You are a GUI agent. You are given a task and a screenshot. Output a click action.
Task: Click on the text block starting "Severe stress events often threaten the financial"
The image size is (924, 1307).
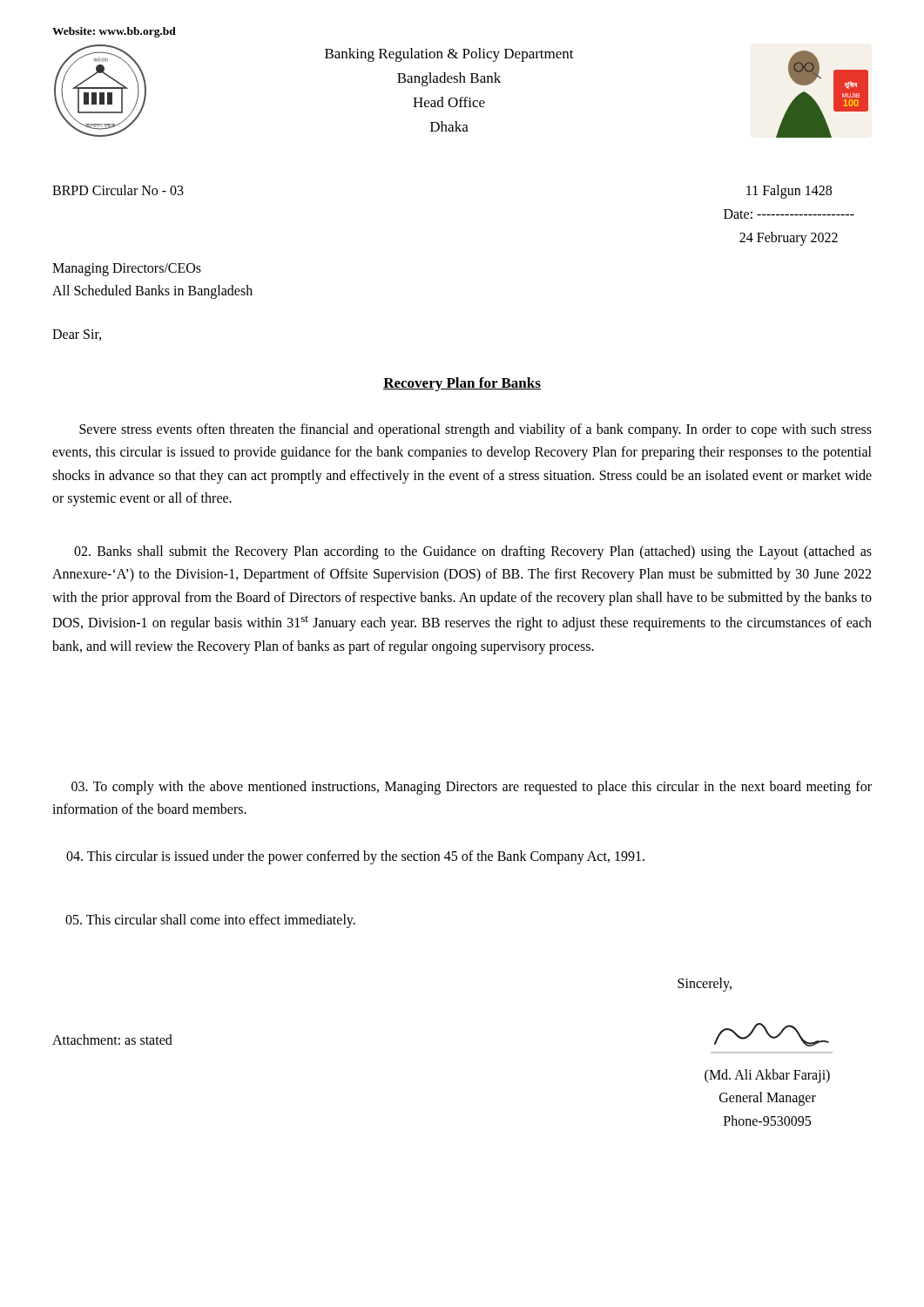(462, 464)
